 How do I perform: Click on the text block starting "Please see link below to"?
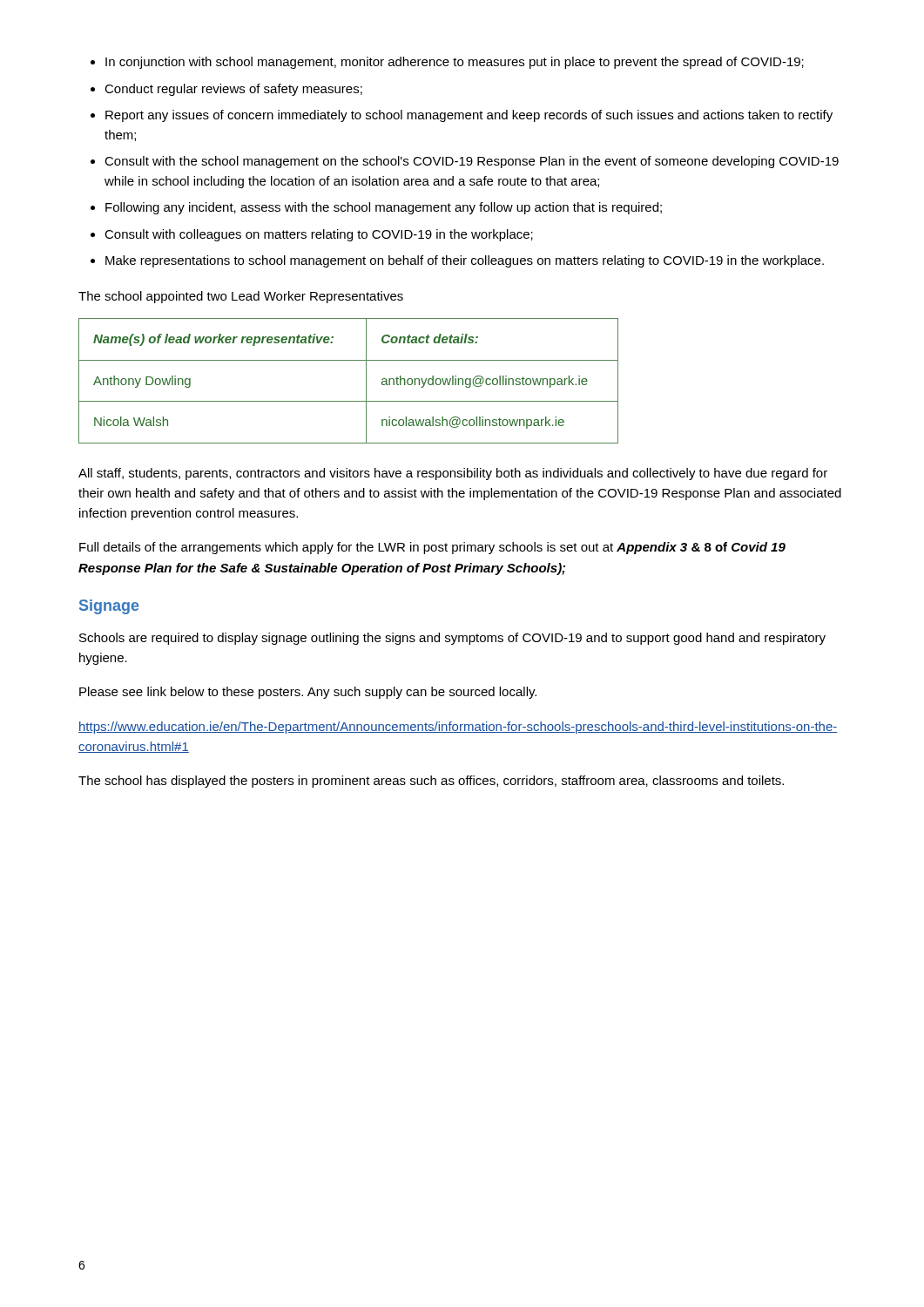click(308, 692)
